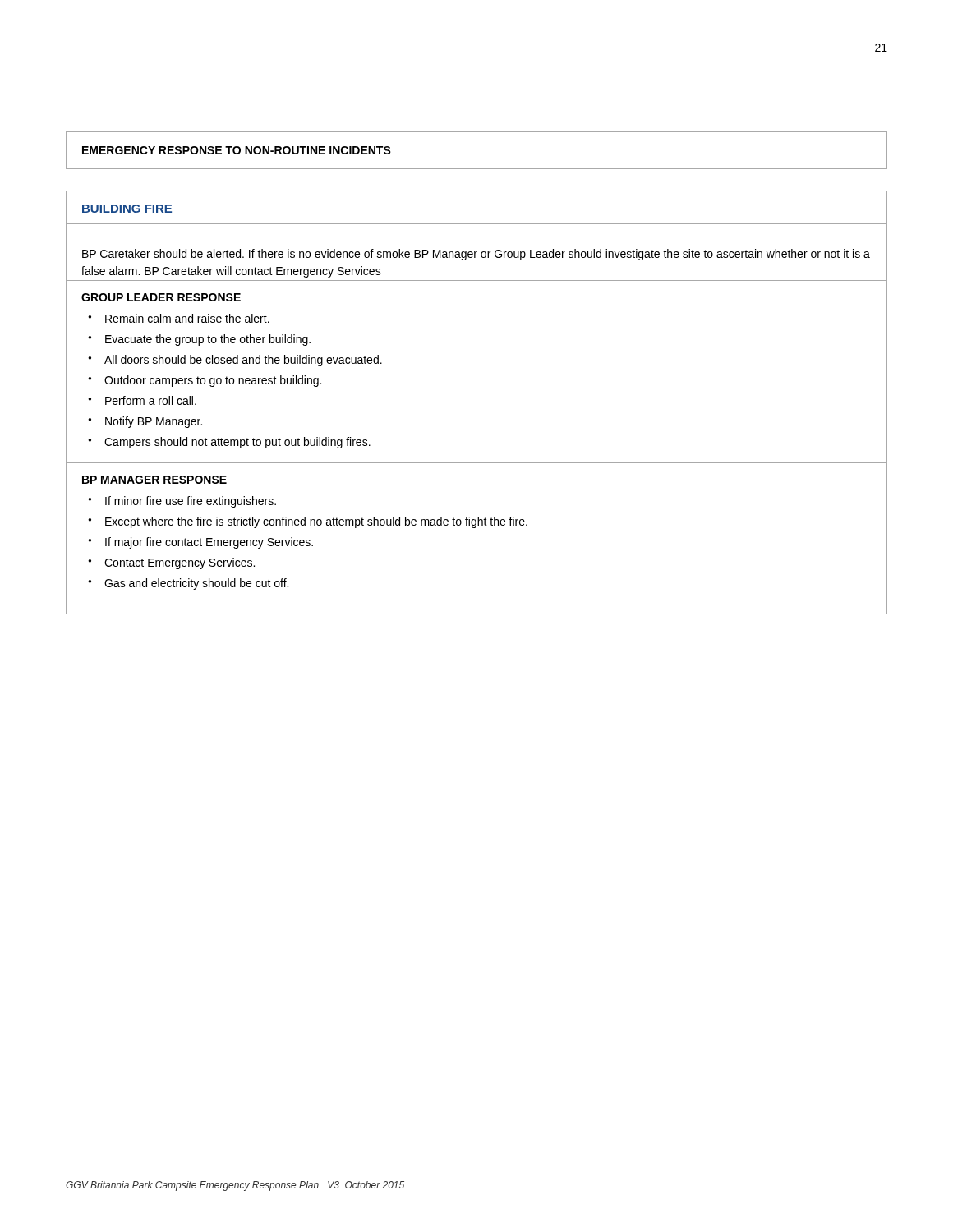Viewport: 953px width, 1232px height.
Task: Find "Contact Emergency Services." on this page
Action: tap(180, 563)
